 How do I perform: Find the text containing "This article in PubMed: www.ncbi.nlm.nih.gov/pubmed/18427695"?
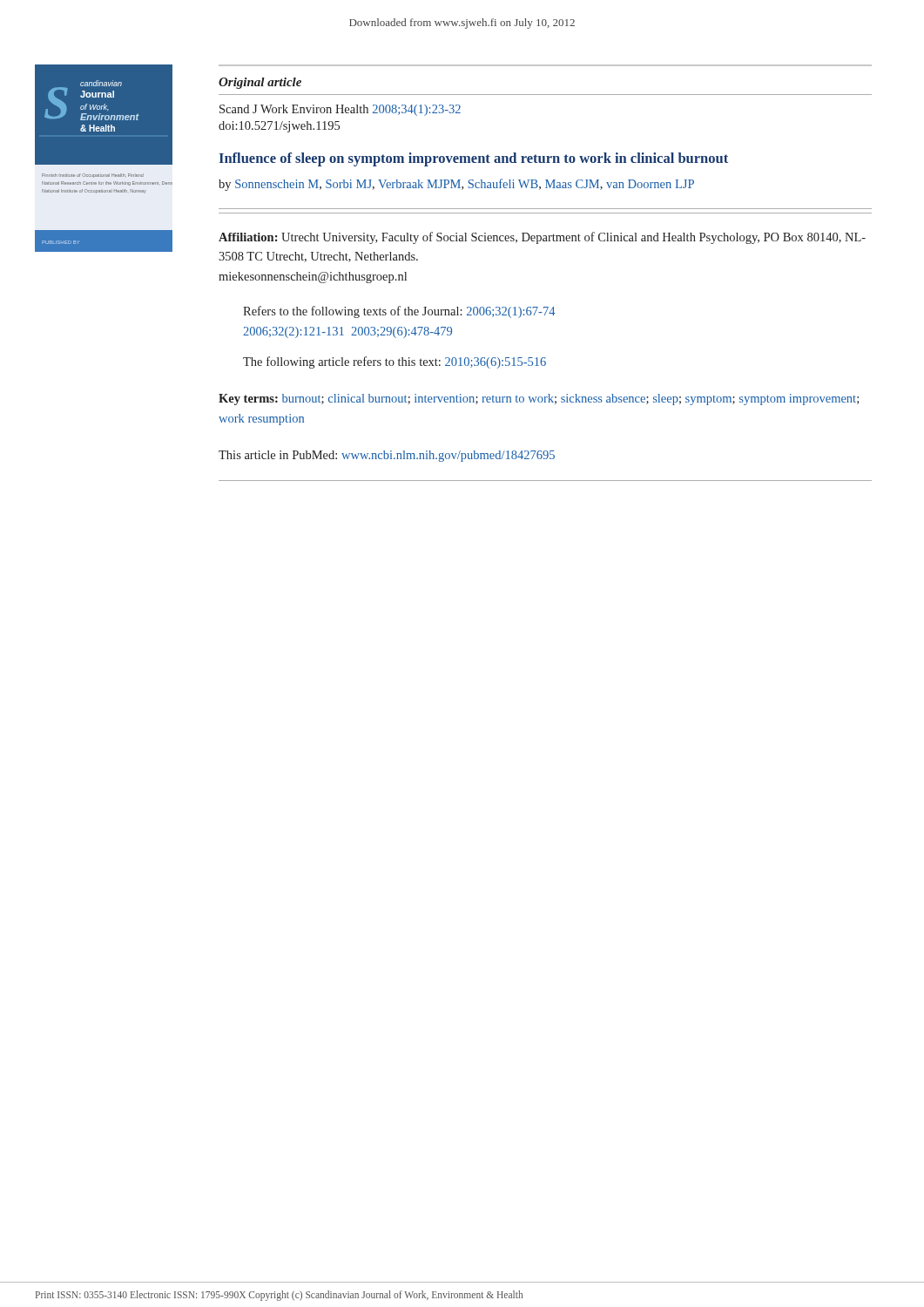pos(387,455)
